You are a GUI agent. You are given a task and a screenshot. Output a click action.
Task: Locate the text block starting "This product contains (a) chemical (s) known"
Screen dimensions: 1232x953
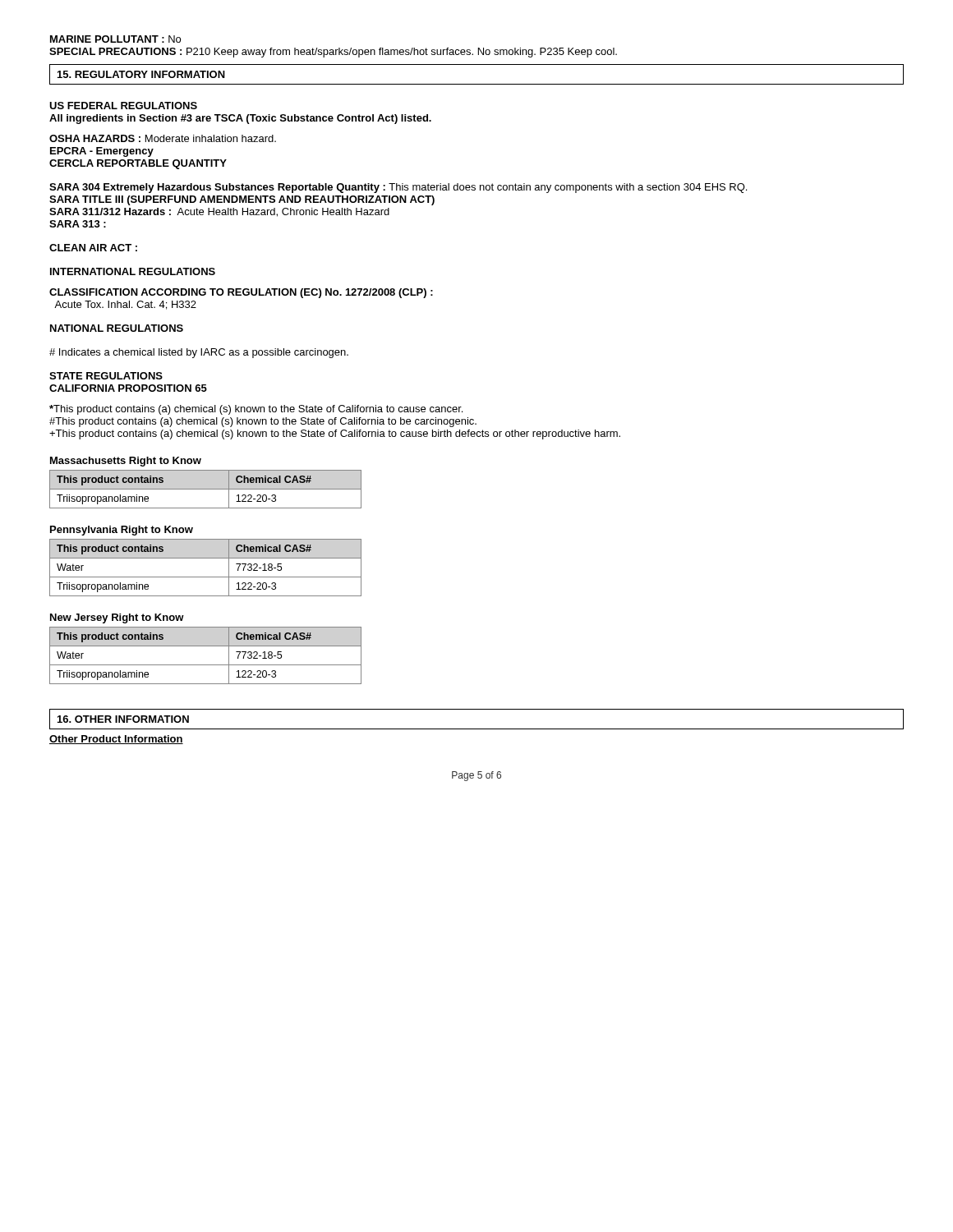click(335, 421)
